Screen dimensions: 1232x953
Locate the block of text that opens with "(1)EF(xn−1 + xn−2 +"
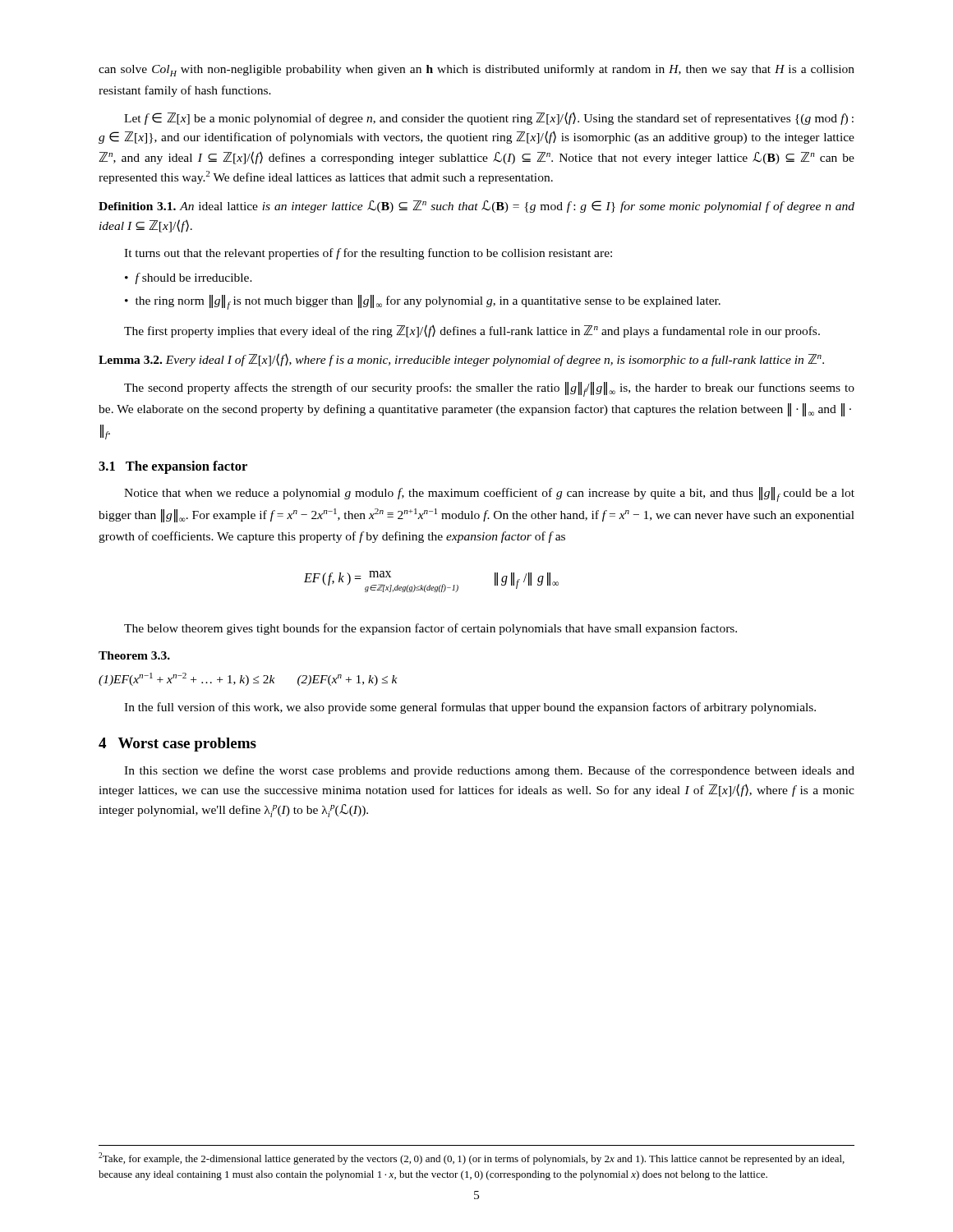click(x=248, y=678)
